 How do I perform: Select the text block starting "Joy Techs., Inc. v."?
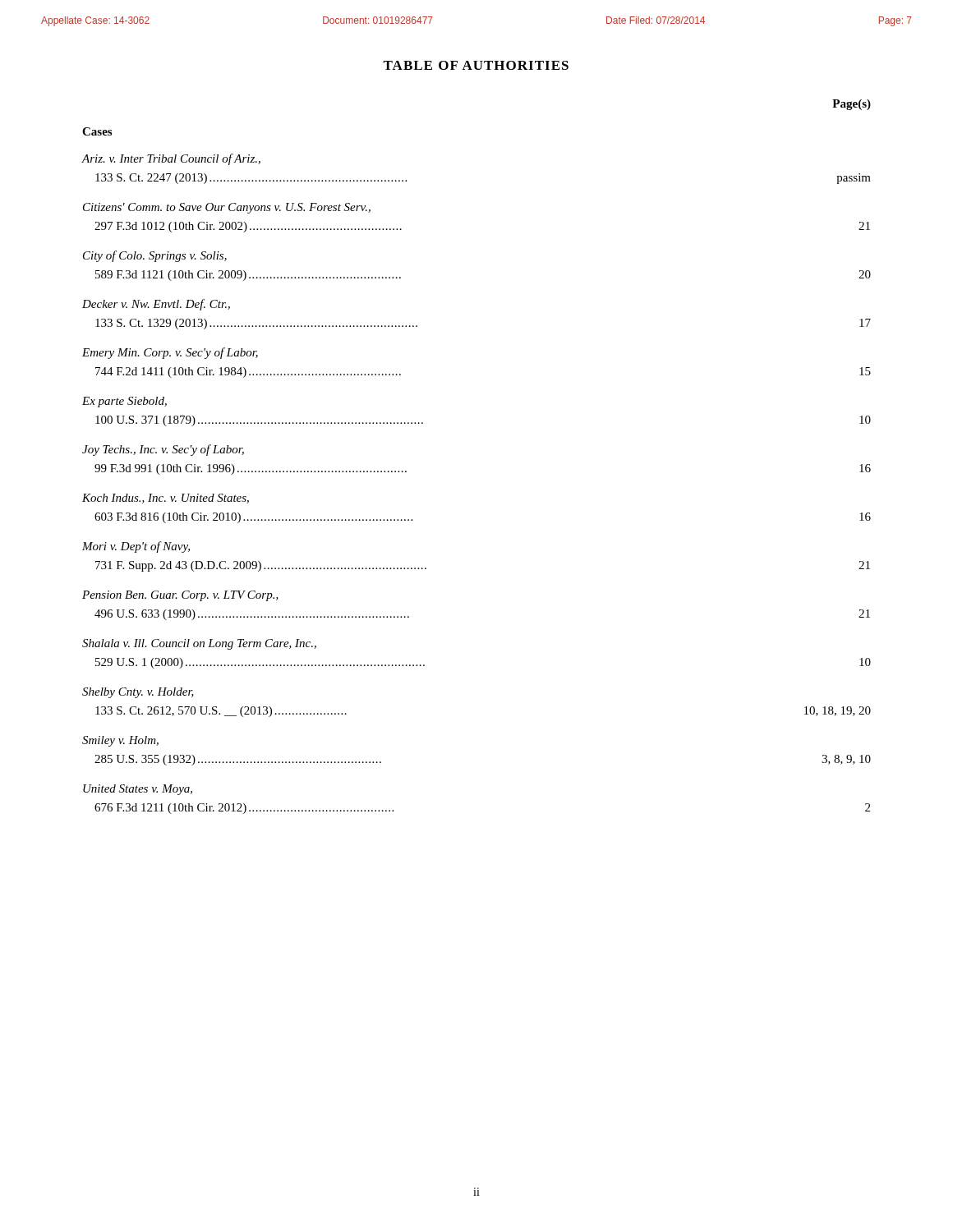(163, 450)
